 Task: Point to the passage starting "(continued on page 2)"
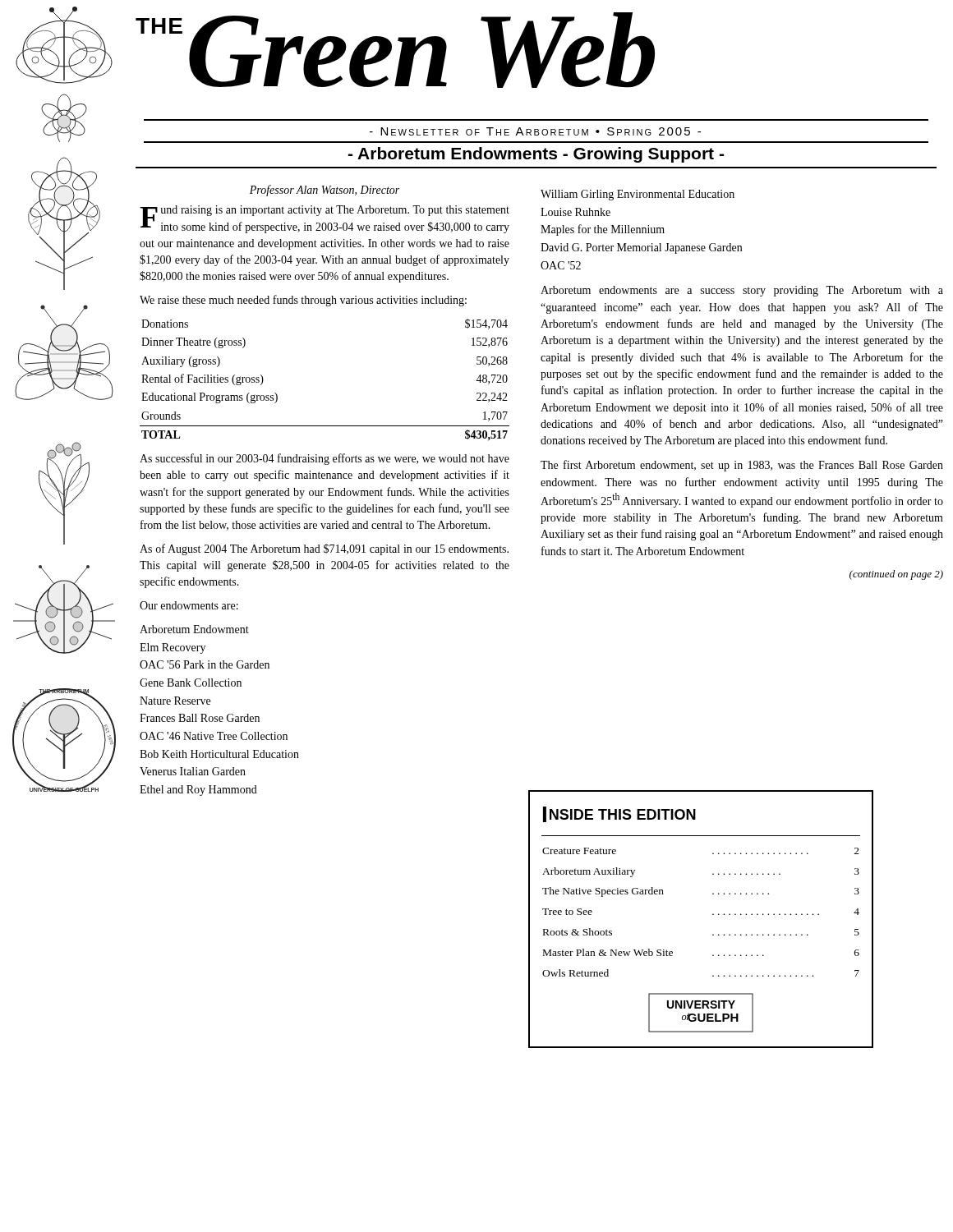pyautogui.click(x=896, y=574)
